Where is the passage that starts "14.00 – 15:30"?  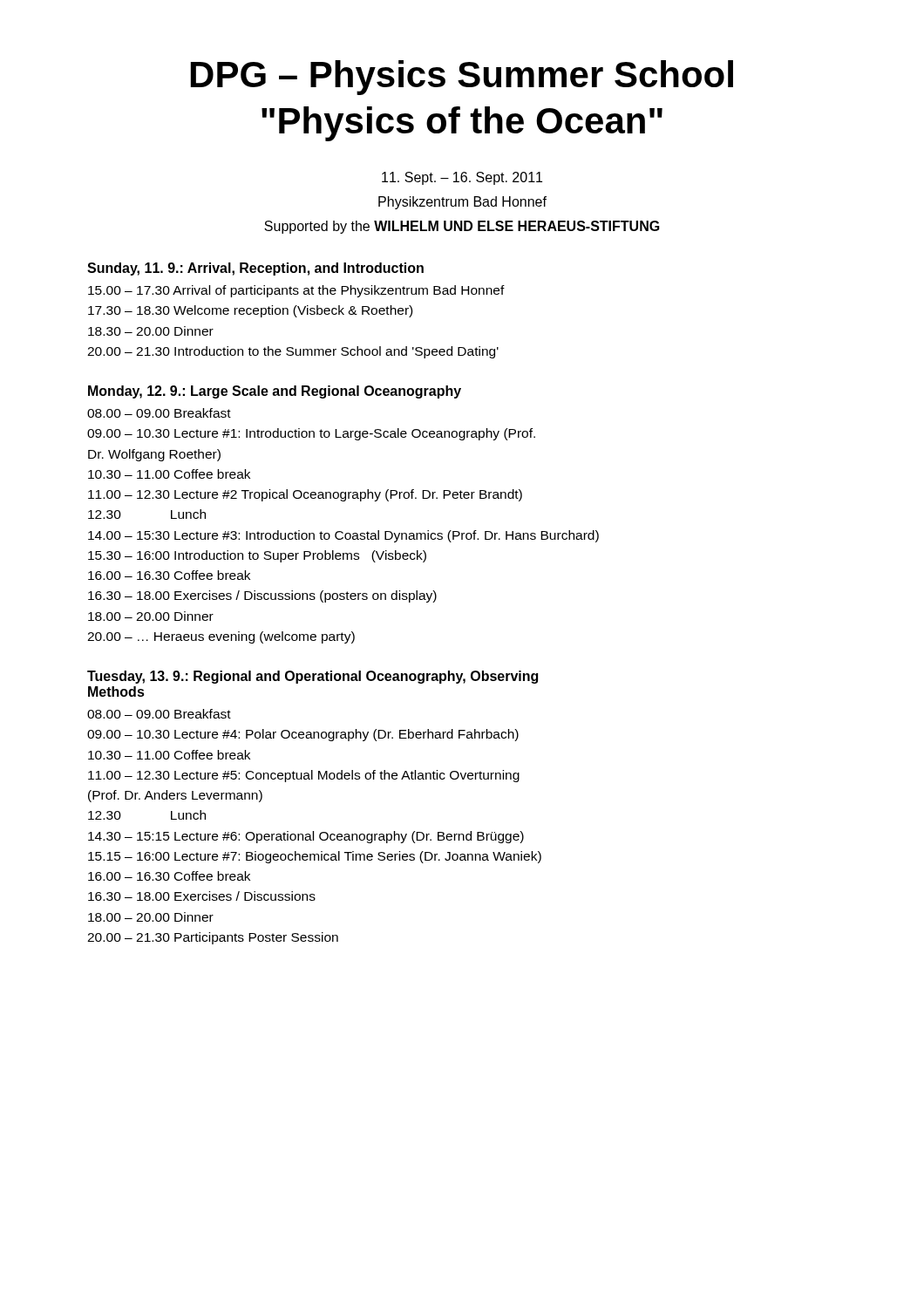click(x=343, y=535)
